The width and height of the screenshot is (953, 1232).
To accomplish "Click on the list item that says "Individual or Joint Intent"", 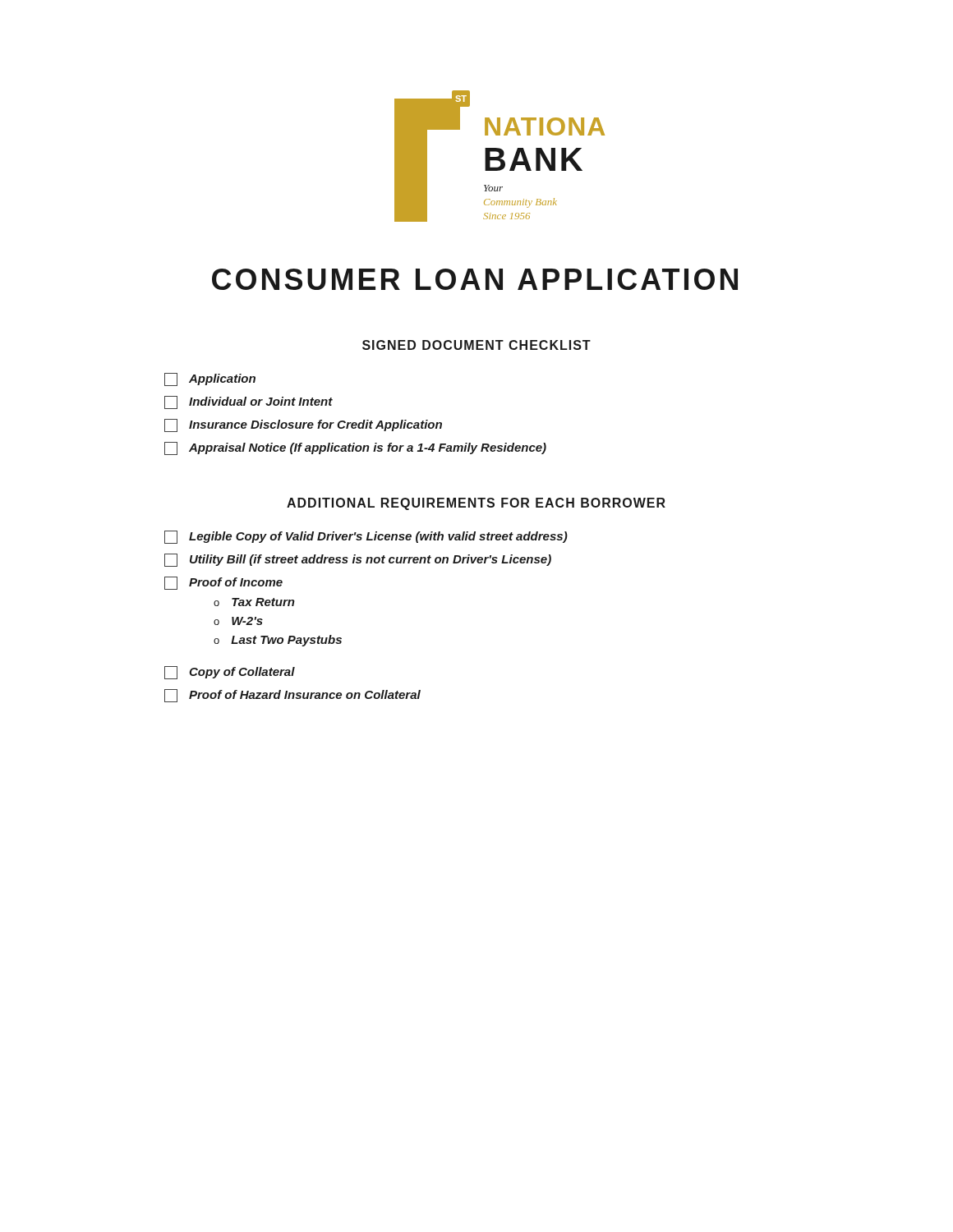I will (248, 402).
